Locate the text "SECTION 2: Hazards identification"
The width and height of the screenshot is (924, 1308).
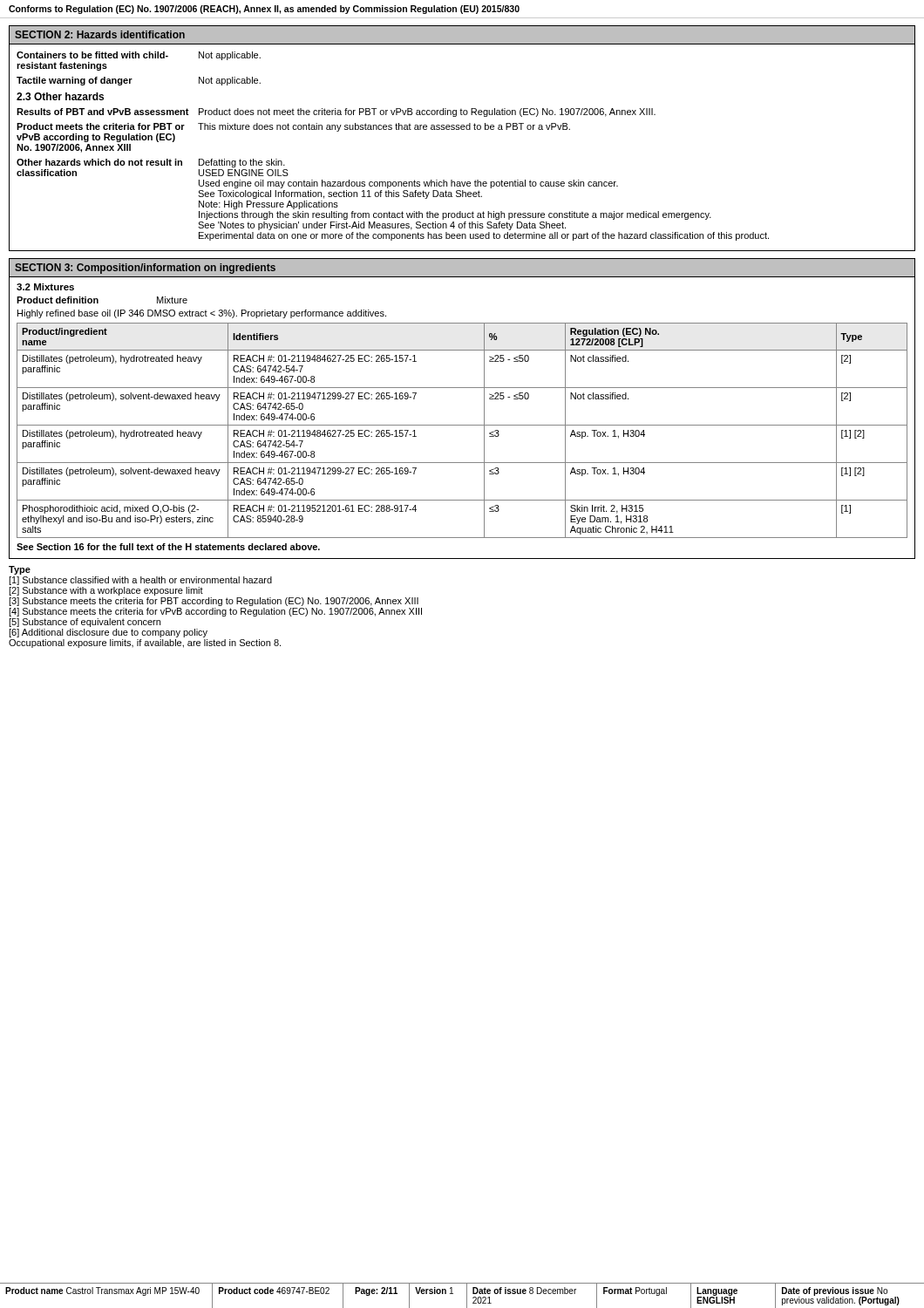(x=100, y=35)
